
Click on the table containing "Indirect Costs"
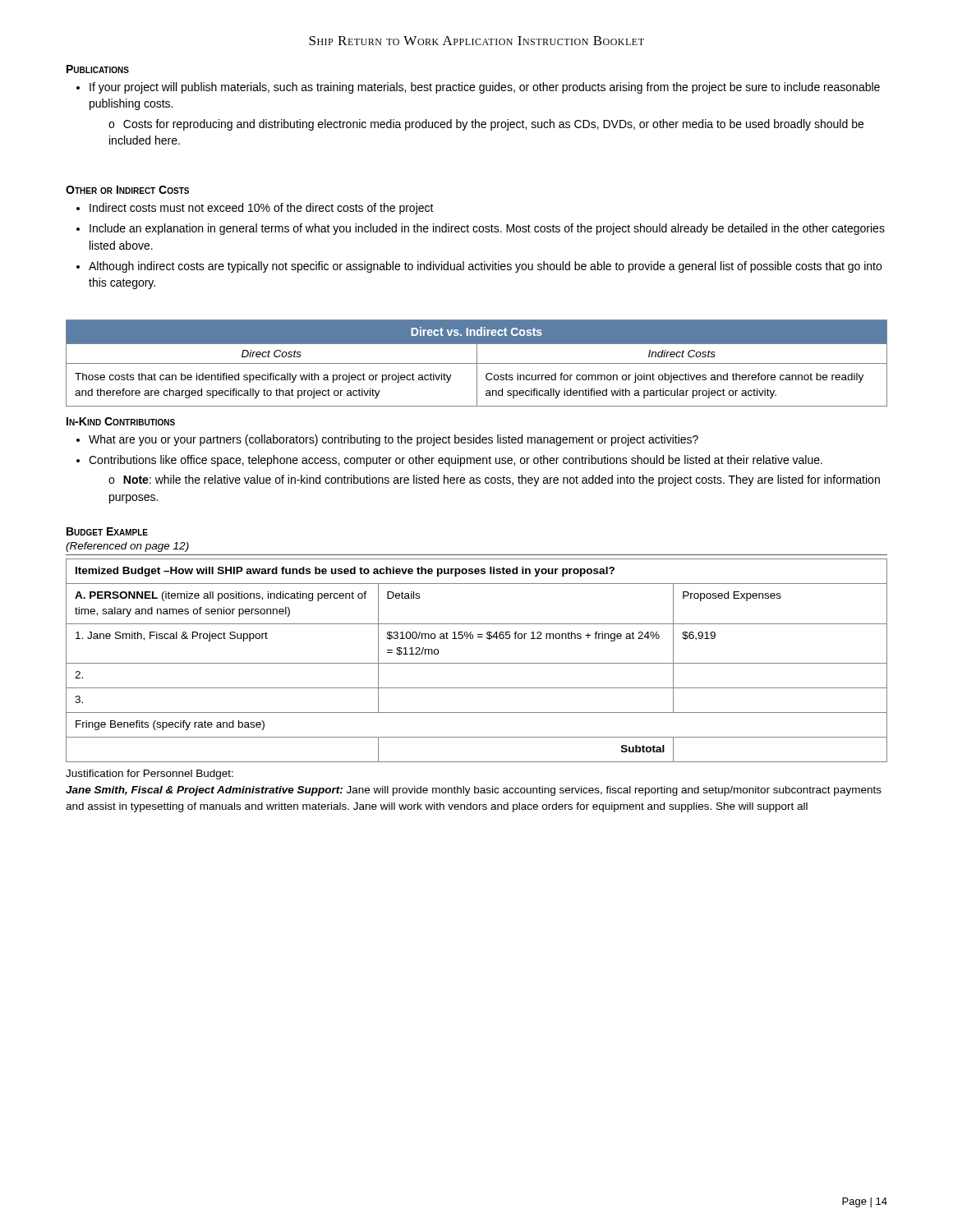tap(476, 363)
